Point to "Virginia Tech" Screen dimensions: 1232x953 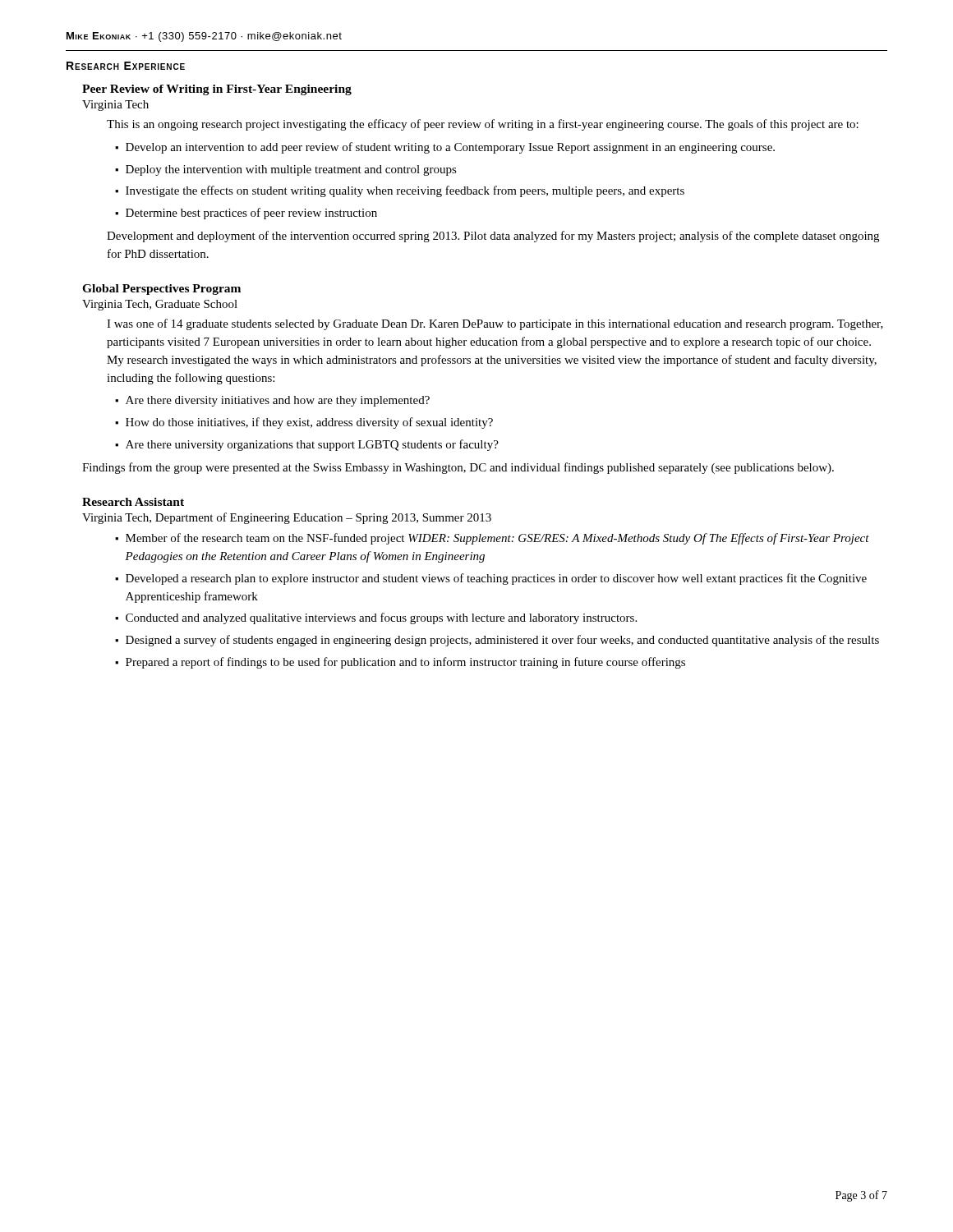[116, 104]
